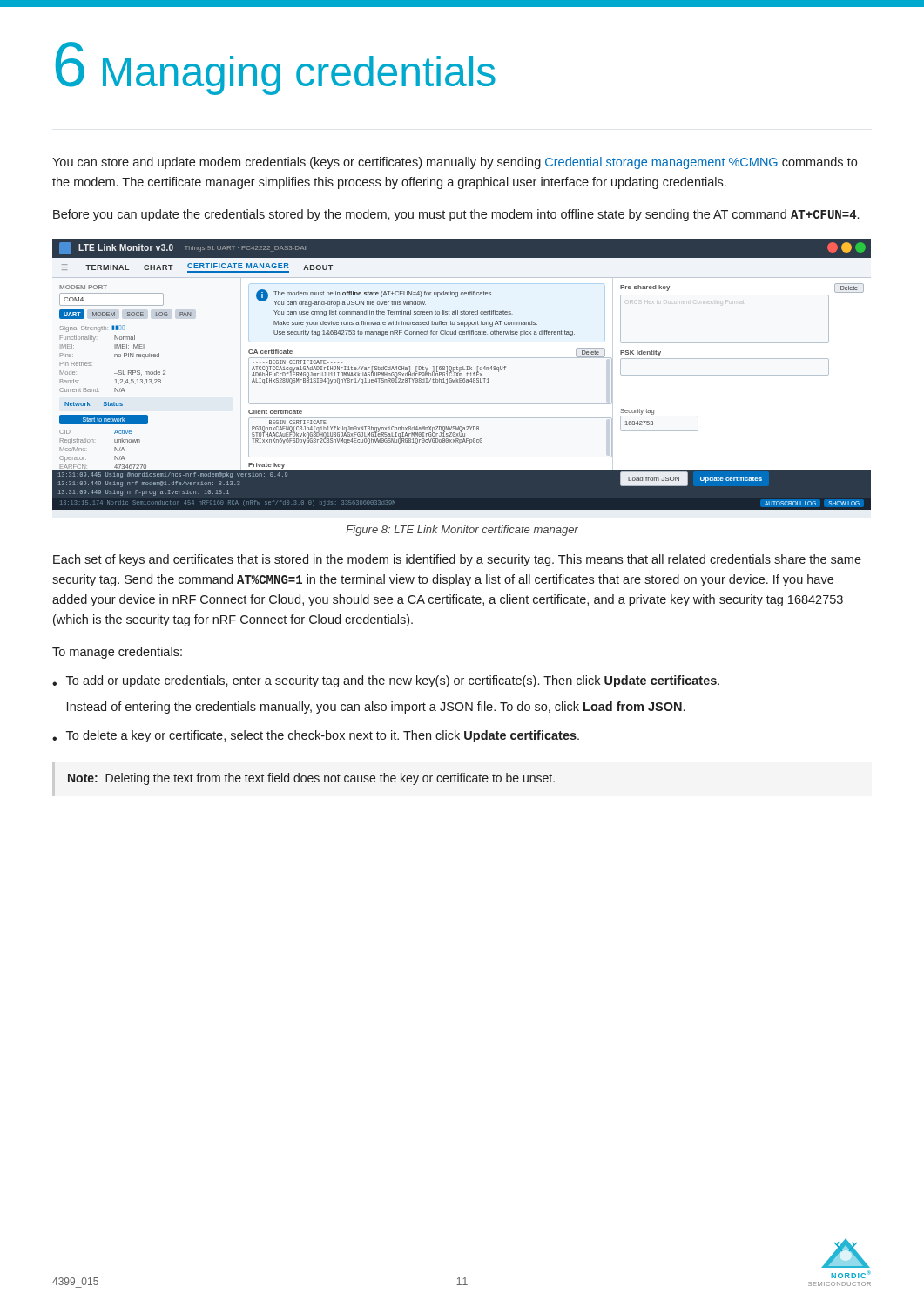924x1307 pixels.
Task: Find the list item with the text "• To add or"
Action: (x=386, y=694)
